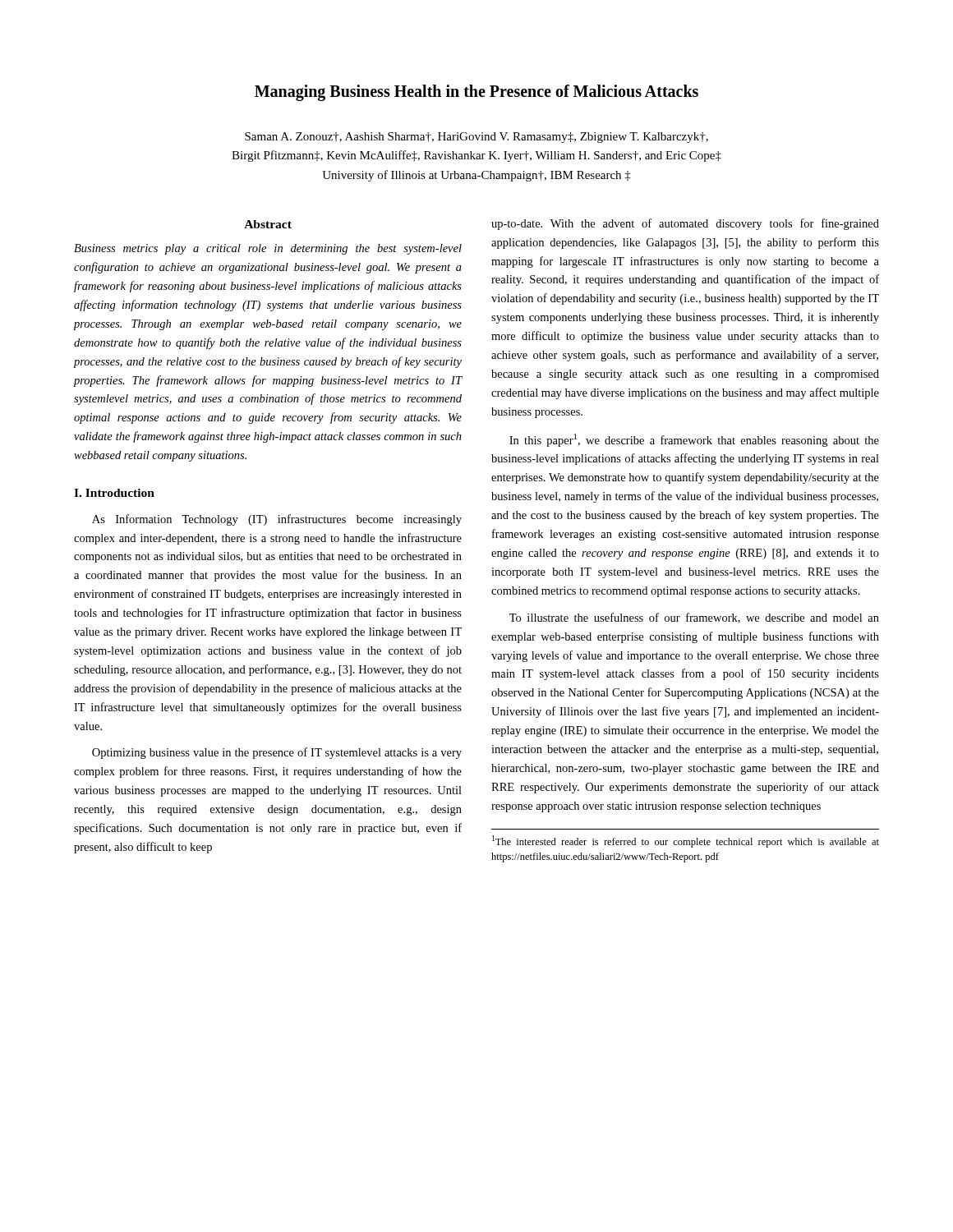Find the section header containing "I. Introduction"
Image resolution: width=953 pixels, height=1232 pixels.
pyautogui.click(x=114, y=492)
